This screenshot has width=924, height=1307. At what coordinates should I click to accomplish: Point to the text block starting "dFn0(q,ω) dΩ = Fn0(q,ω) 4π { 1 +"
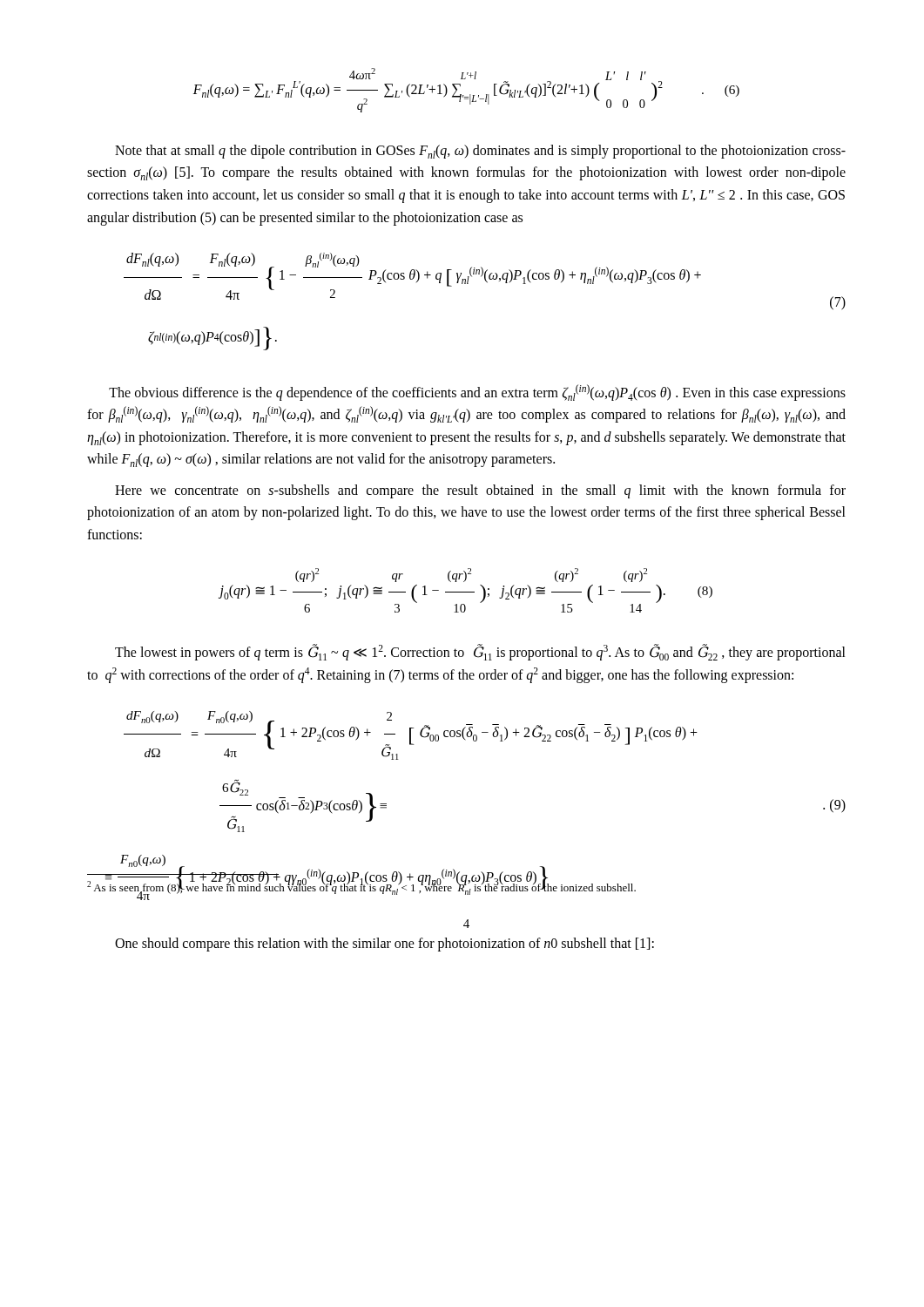(x=411, y=735)
